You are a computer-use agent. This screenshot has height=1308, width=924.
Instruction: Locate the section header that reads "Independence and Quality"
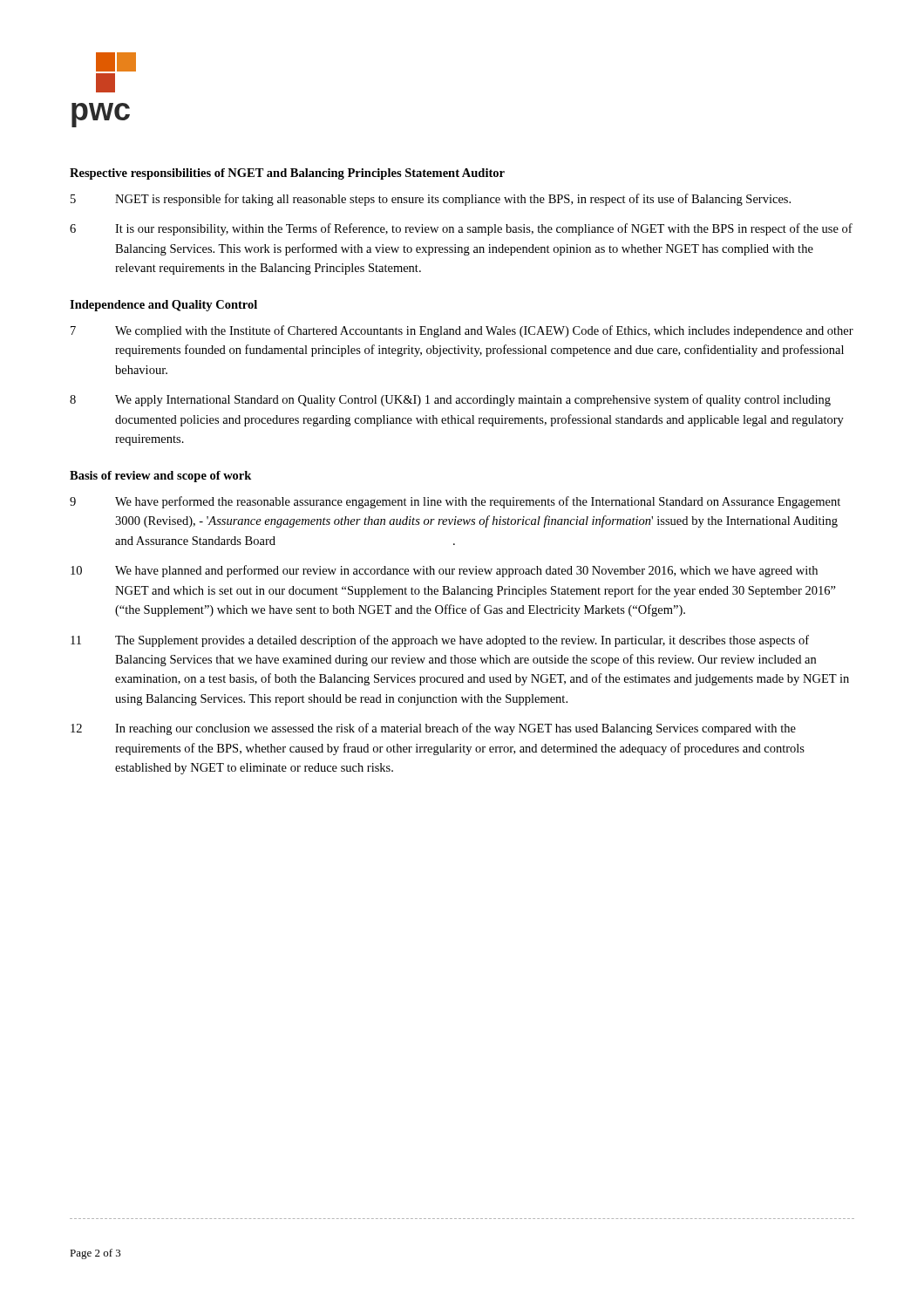[164, 304]
